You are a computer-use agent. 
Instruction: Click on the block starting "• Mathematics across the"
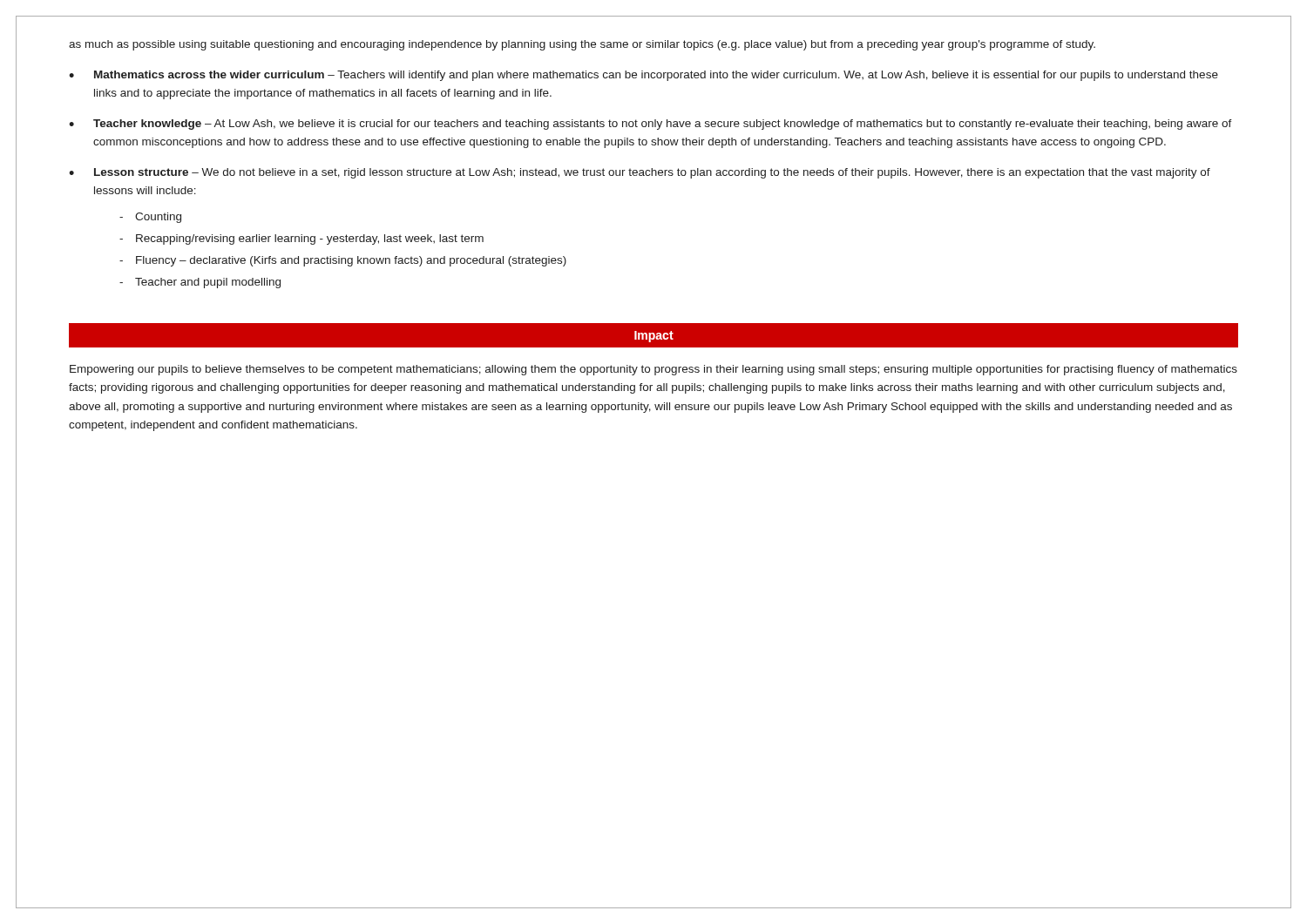pos(654,84)
